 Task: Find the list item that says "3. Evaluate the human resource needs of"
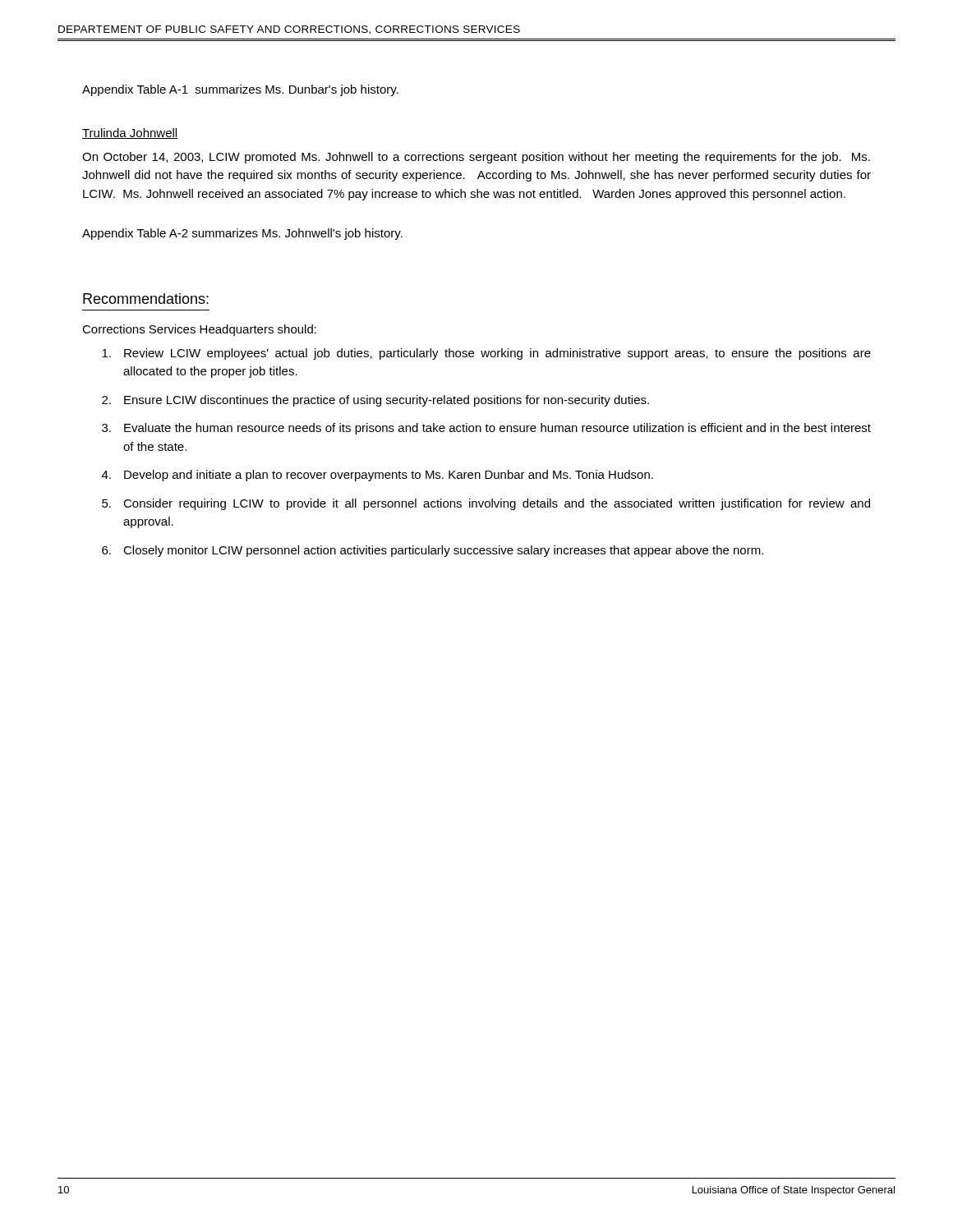(x=476, y=437)
